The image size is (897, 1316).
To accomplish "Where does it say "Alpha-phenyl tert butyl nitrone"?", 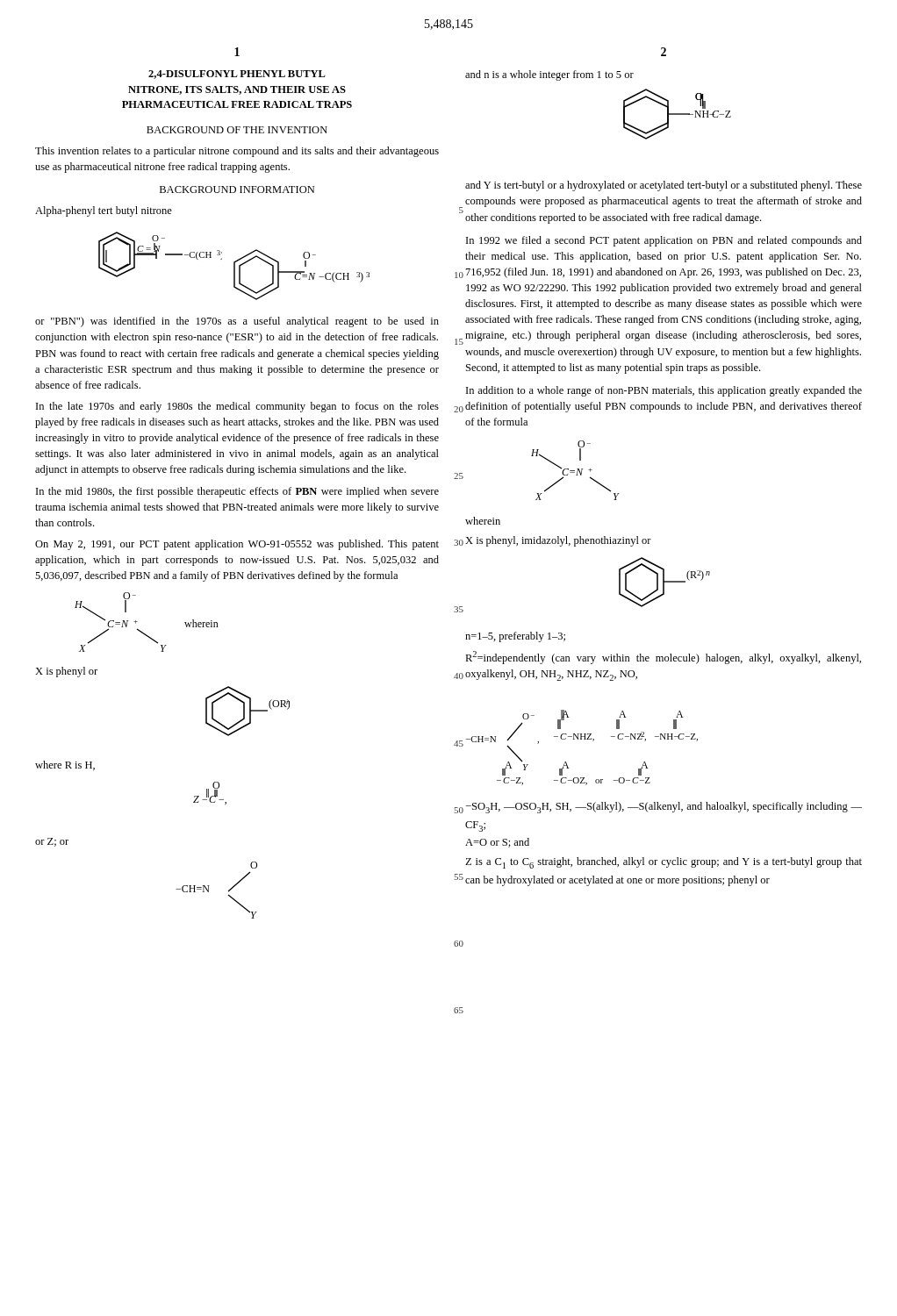I will (x=104, y=211).
